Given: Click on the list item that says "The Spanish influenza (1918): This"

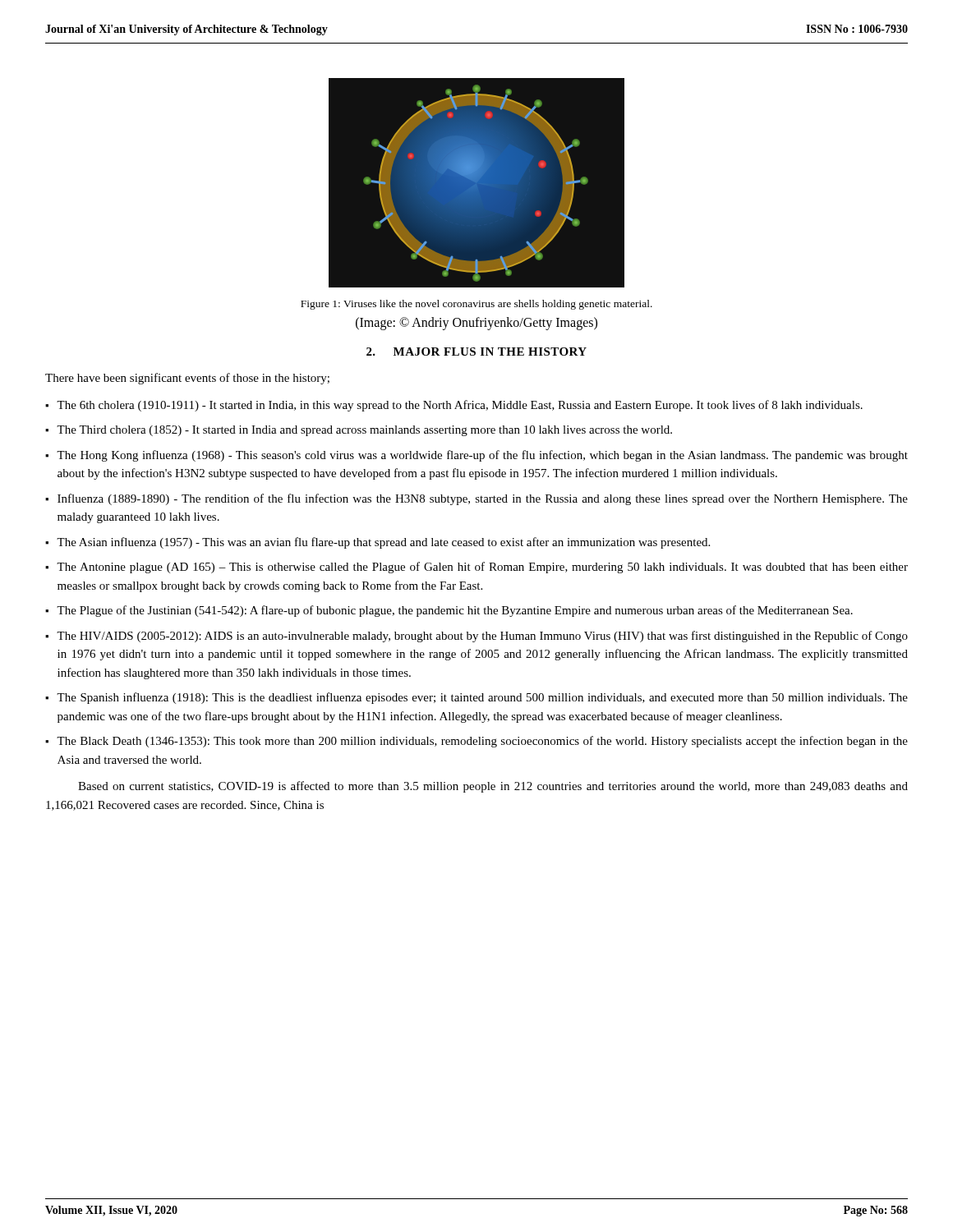Looking at the screenshot, I should pyautogui.click(x=483, y=707).
